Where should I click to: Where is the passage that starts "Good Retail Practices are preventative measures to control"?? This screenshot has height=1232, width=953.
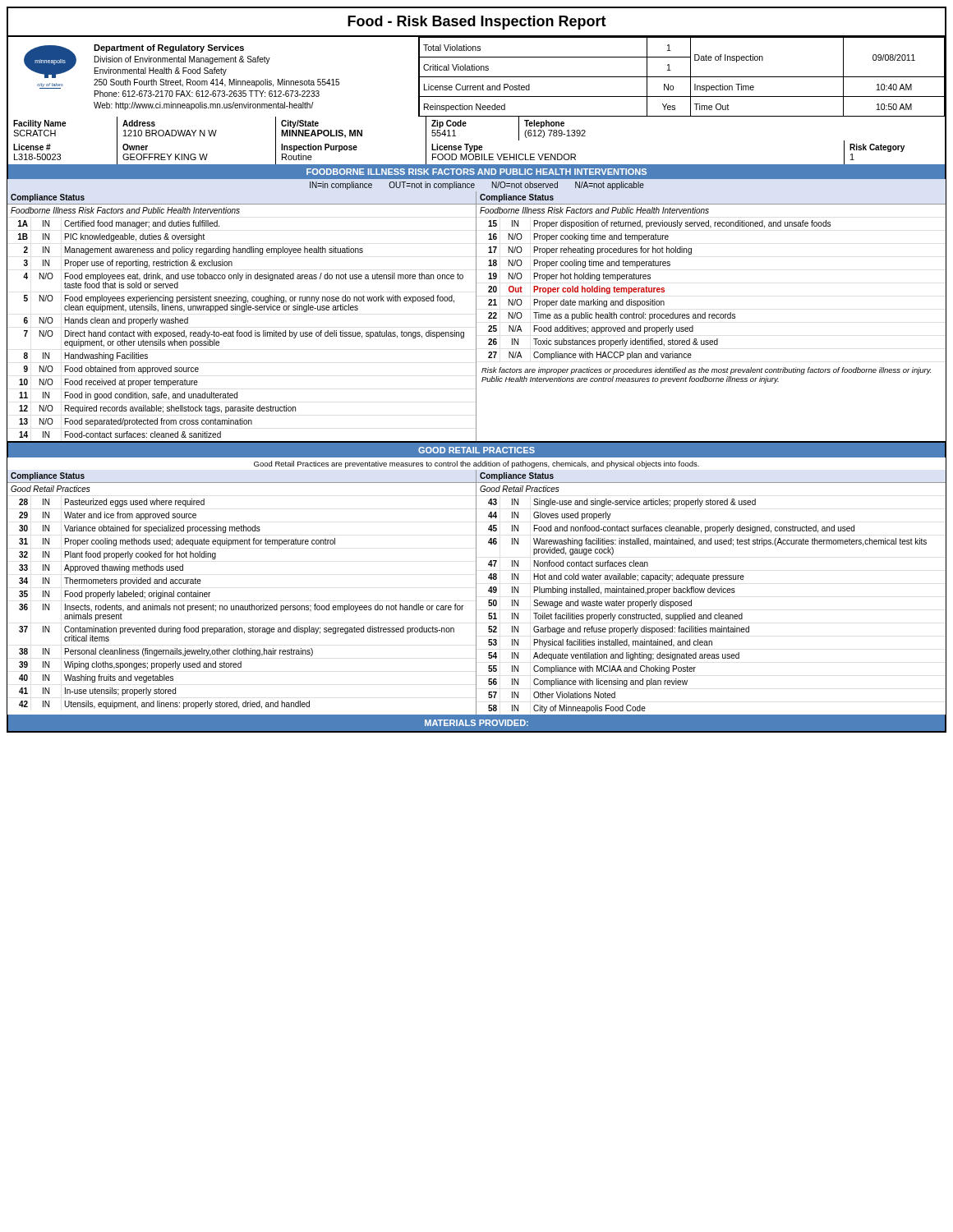[476, 464]
